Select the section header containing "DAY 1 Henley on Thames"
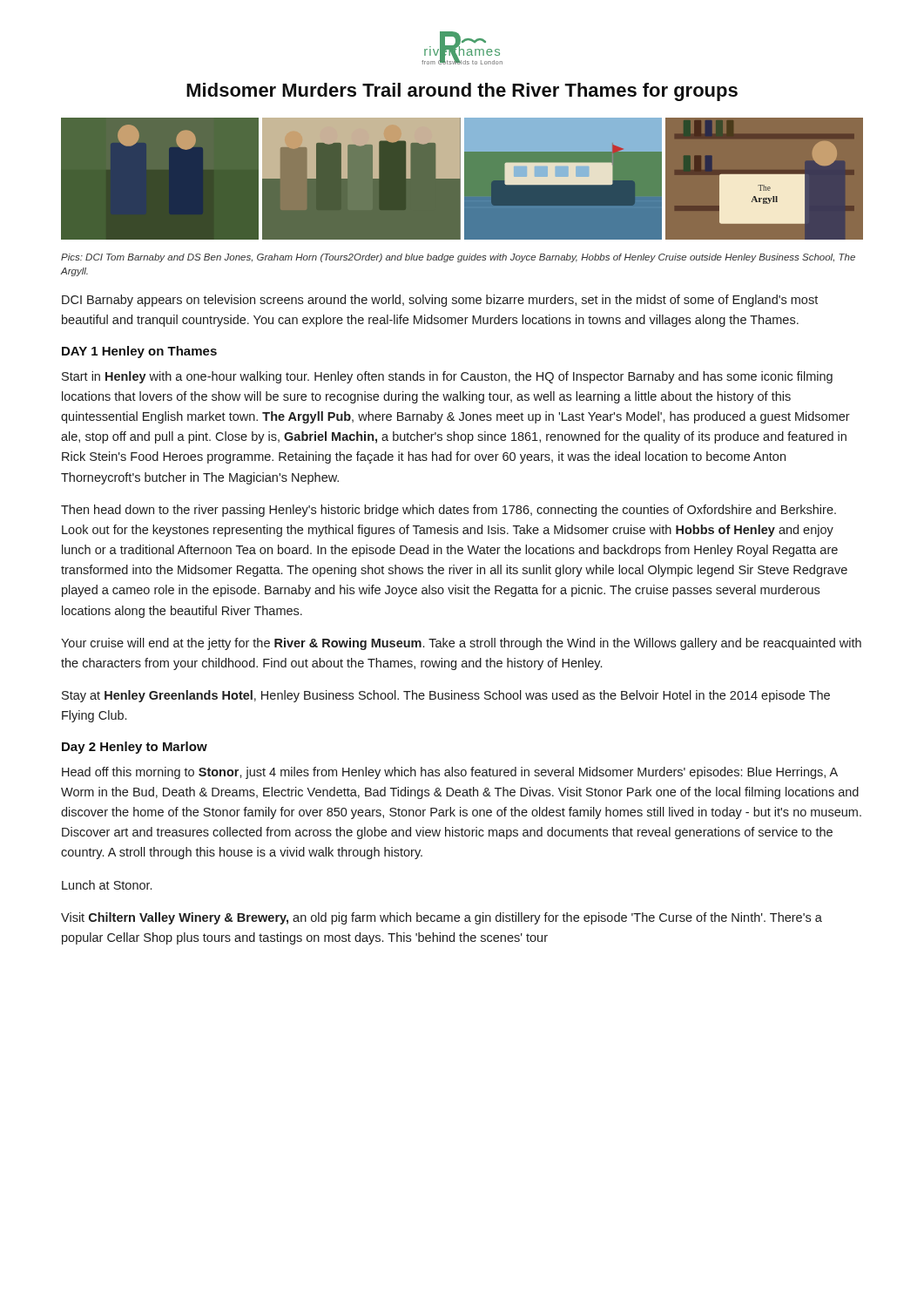 pyautogui.click(x=139, y=350)
